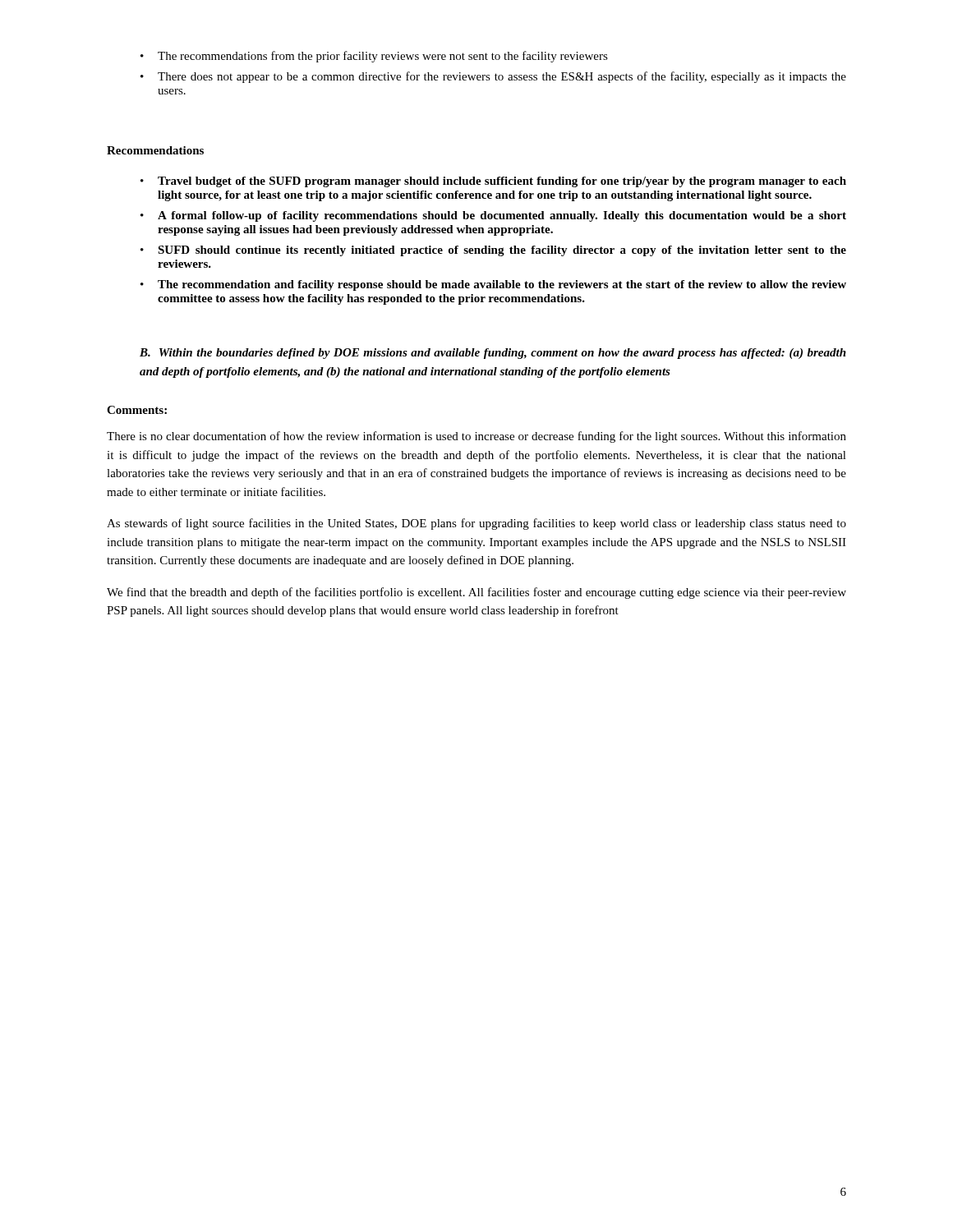
Task: Find the list item that reads "• The recommendation and"
Action: coord(493,292)
